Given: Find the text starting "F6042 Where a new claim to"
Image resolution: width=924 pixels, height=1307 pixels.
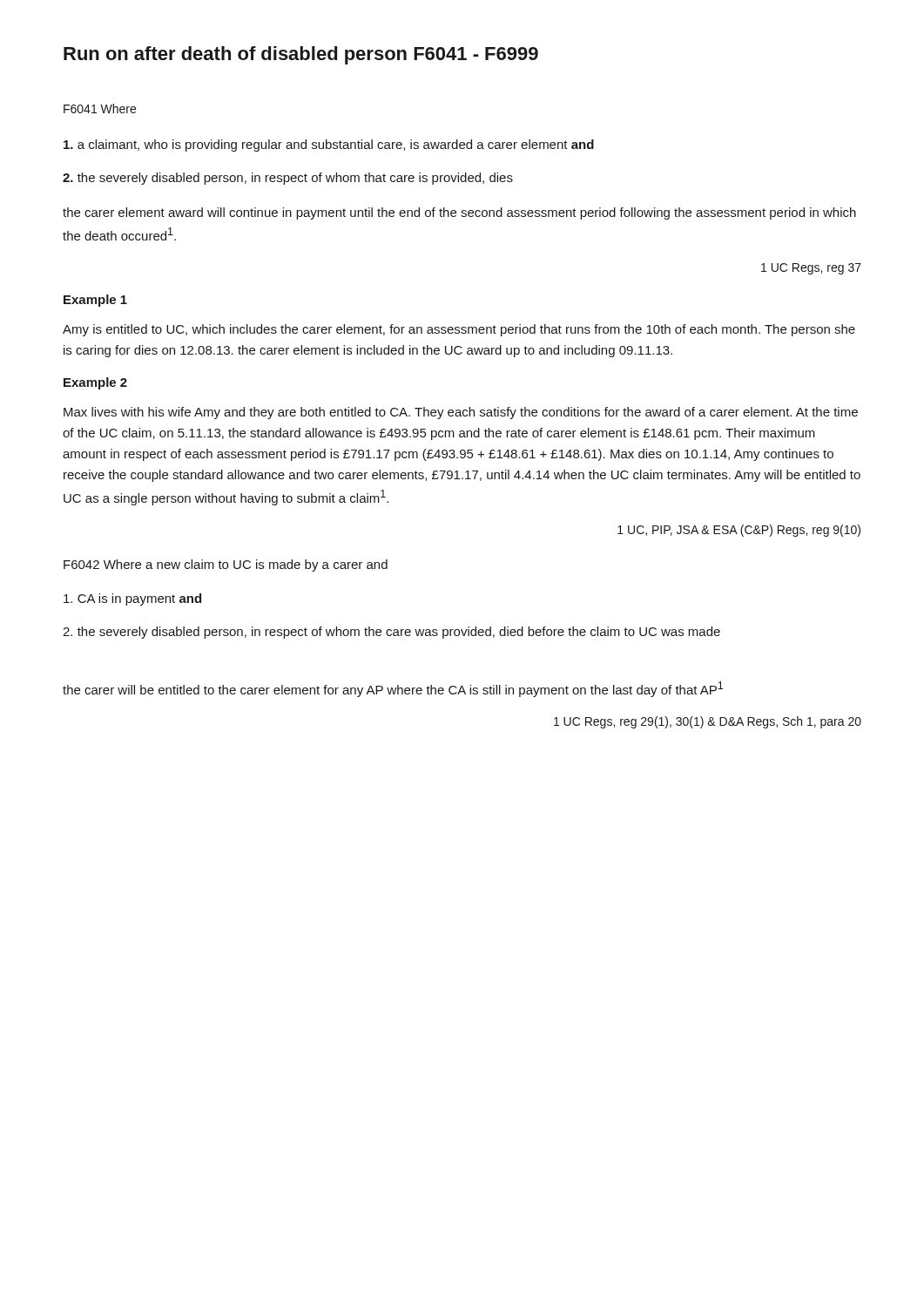Looking at the screenshot, I should pyautogui.click(x=225, y=564).
